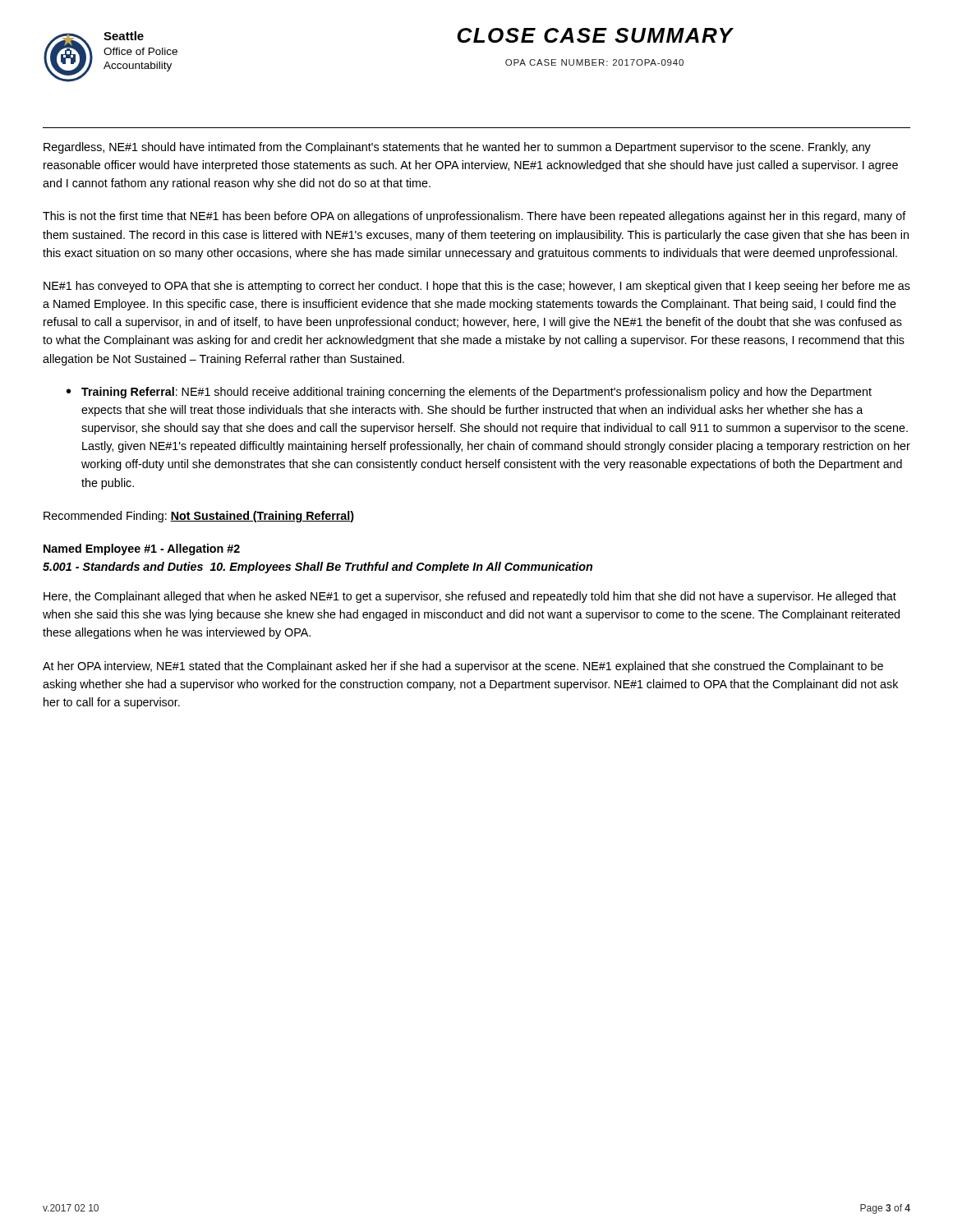Find the block on this page that starts "Regardless, NE#1 should"
Viewport: 953px width, 1232px height.
pos(470,165)
